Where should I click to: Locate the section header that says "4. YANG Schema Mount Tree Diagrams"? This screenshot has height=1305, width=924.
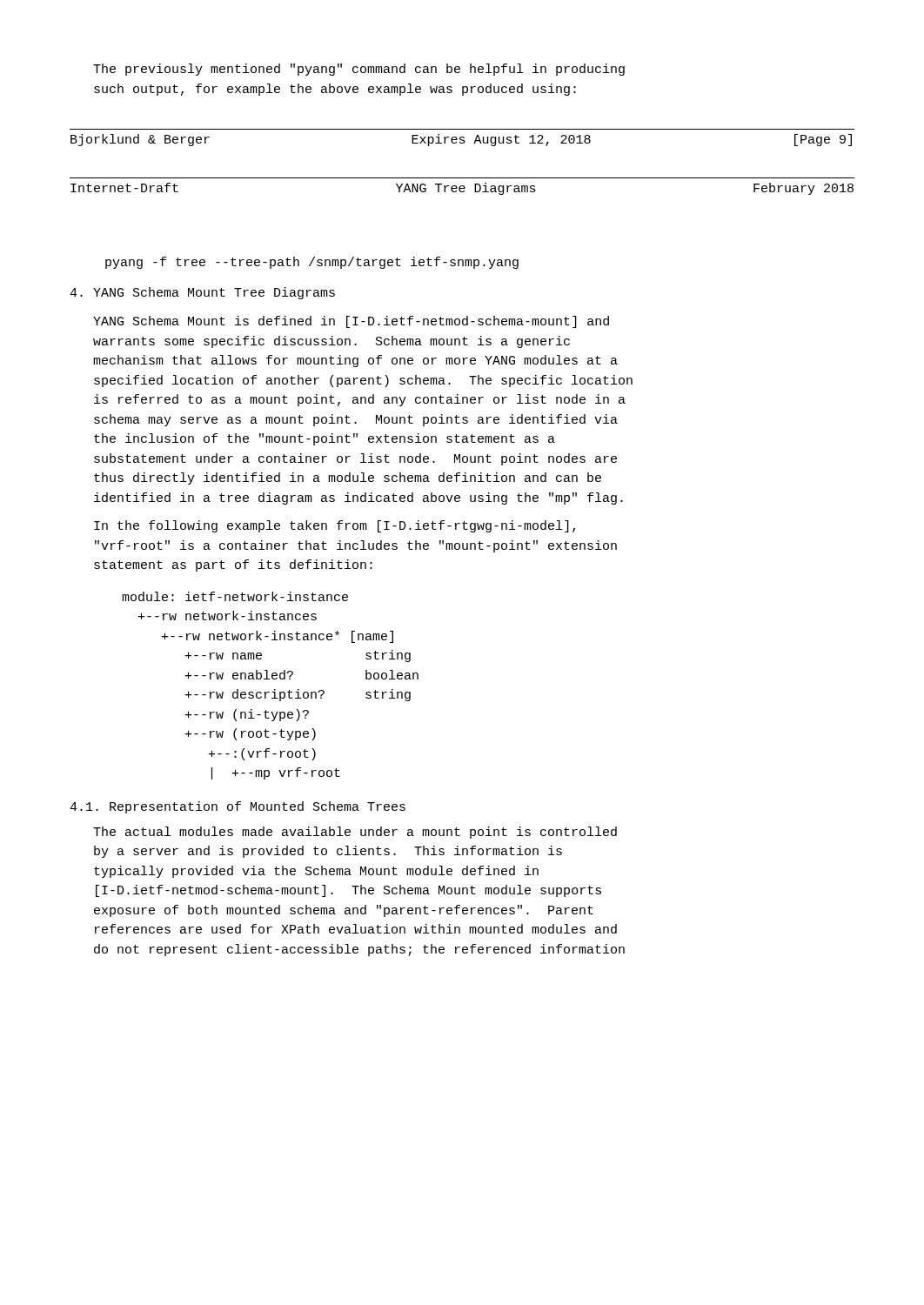(203, 294)
